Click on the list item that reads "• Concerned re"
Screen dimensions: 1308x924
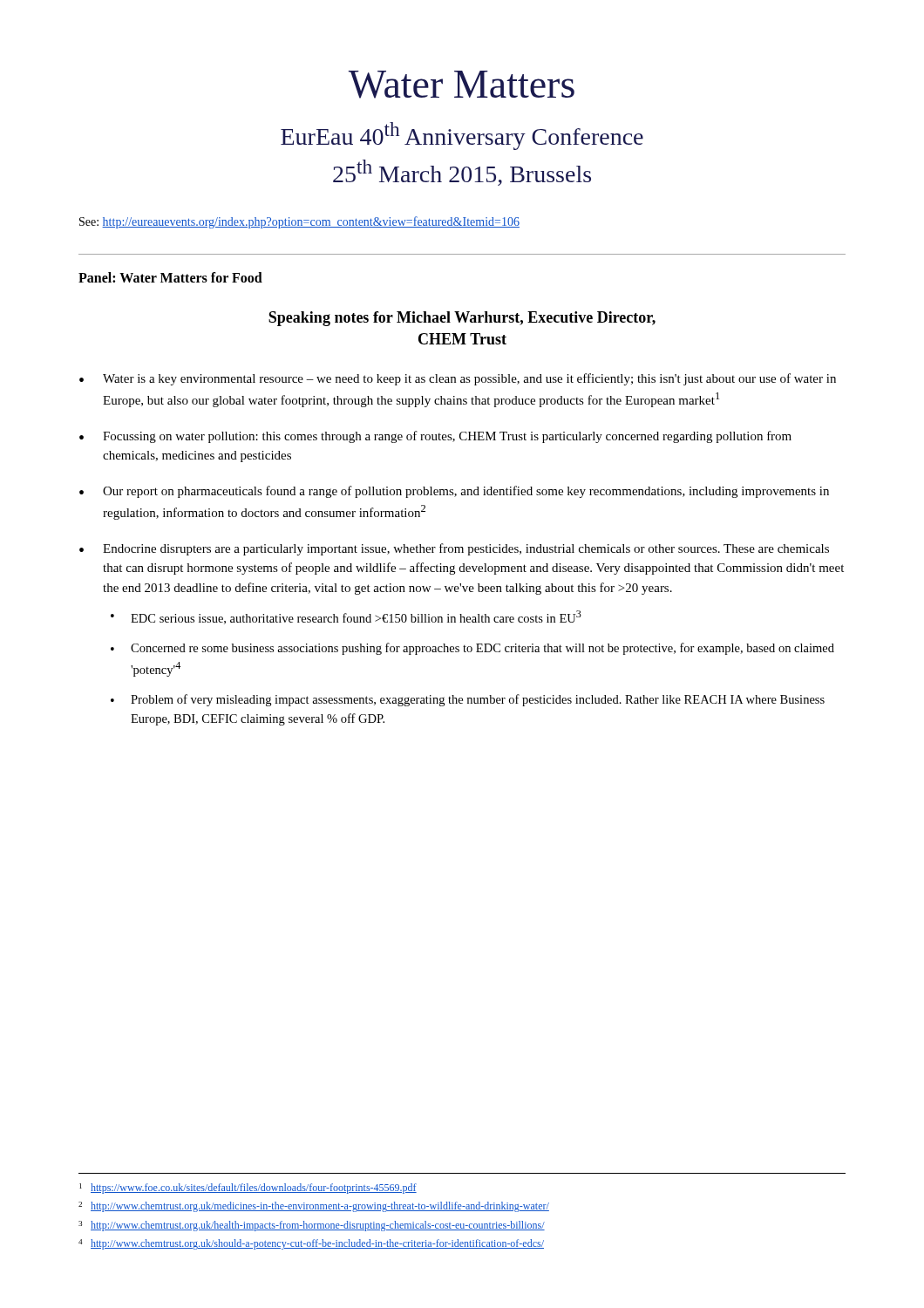pos(478,660)
